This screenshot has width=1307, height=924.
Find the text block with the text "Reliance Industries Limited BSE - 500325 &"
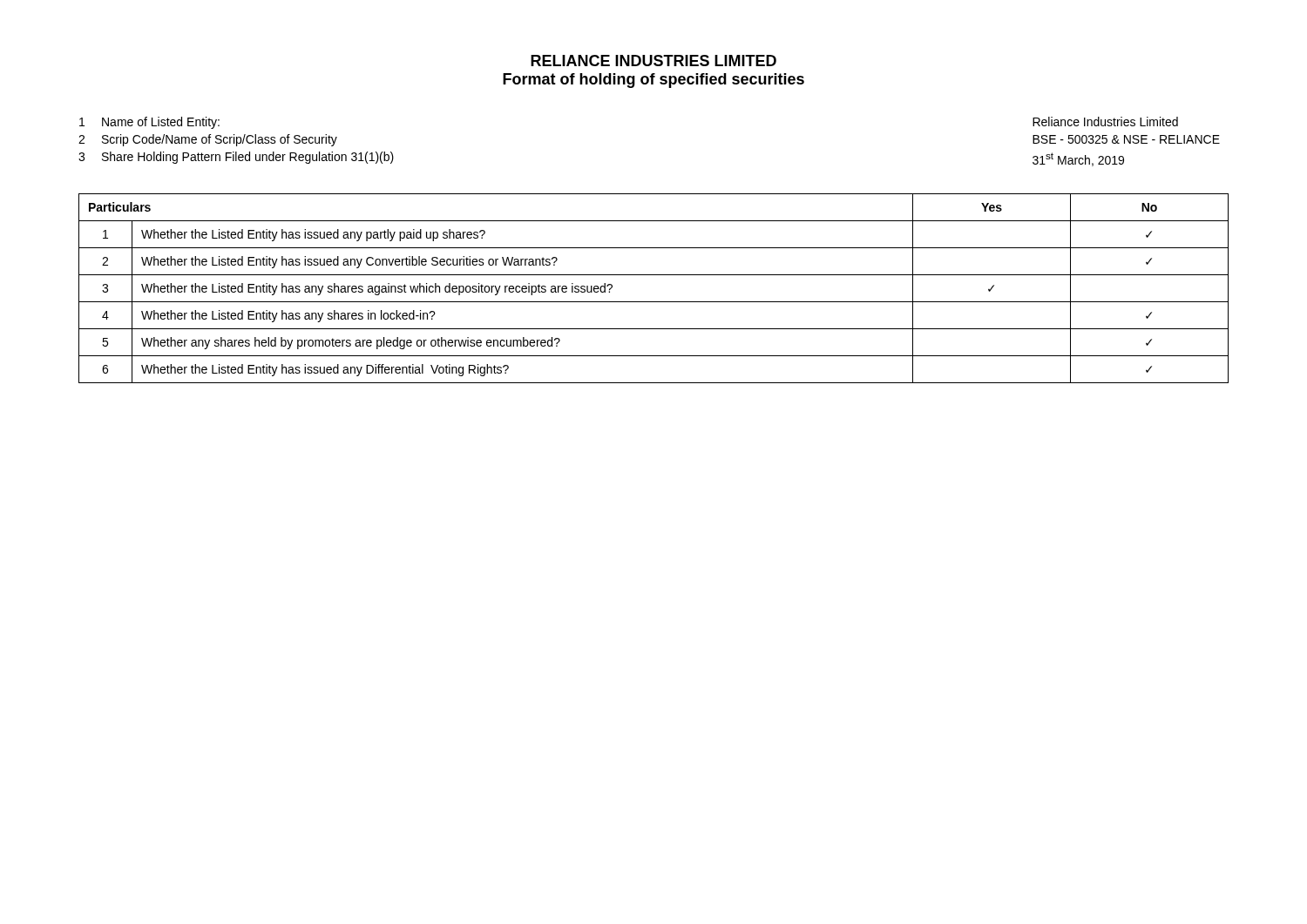pos(1126,141)
